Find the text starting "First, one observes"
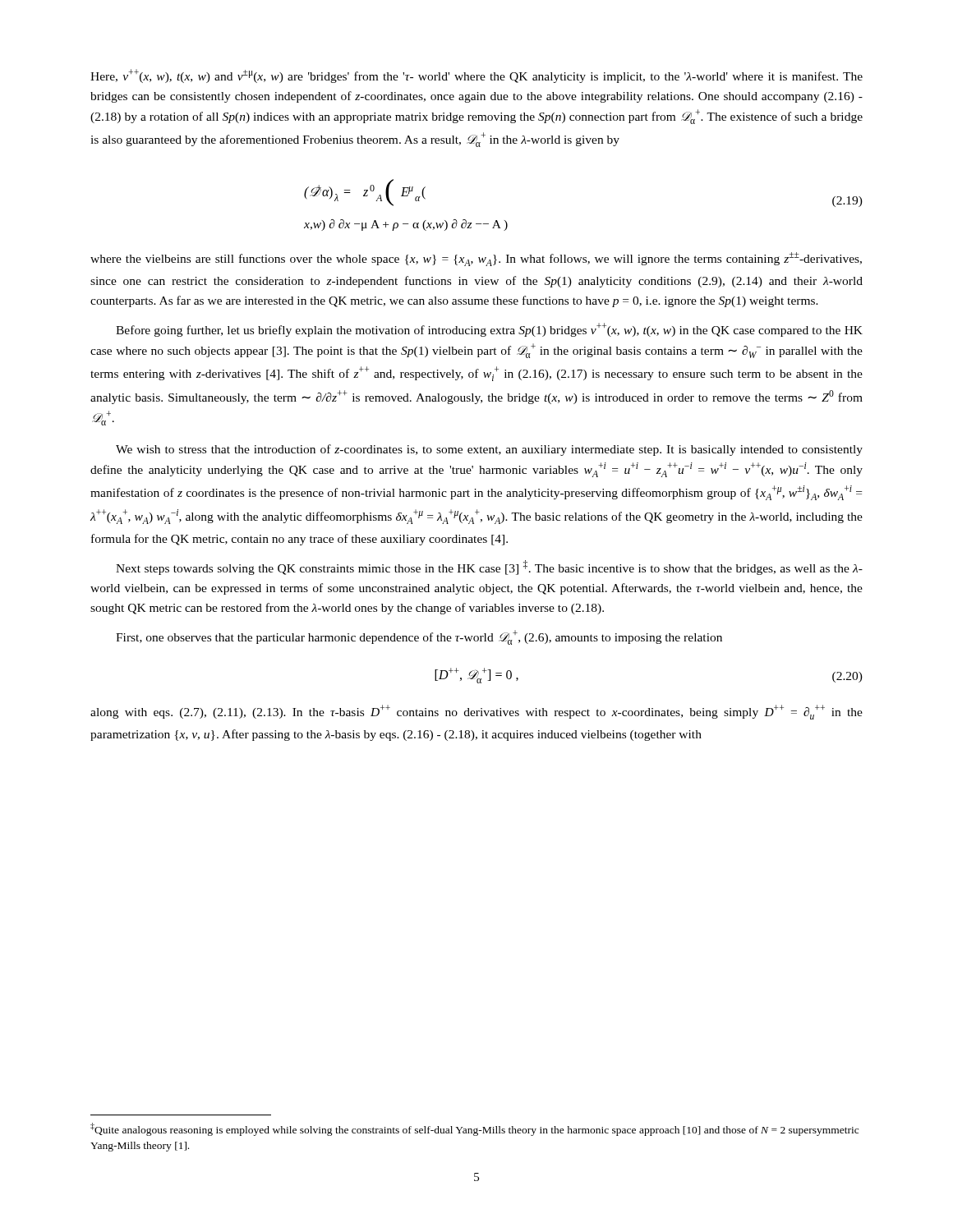Screen dimensions: 1232x953 [476, 638]
